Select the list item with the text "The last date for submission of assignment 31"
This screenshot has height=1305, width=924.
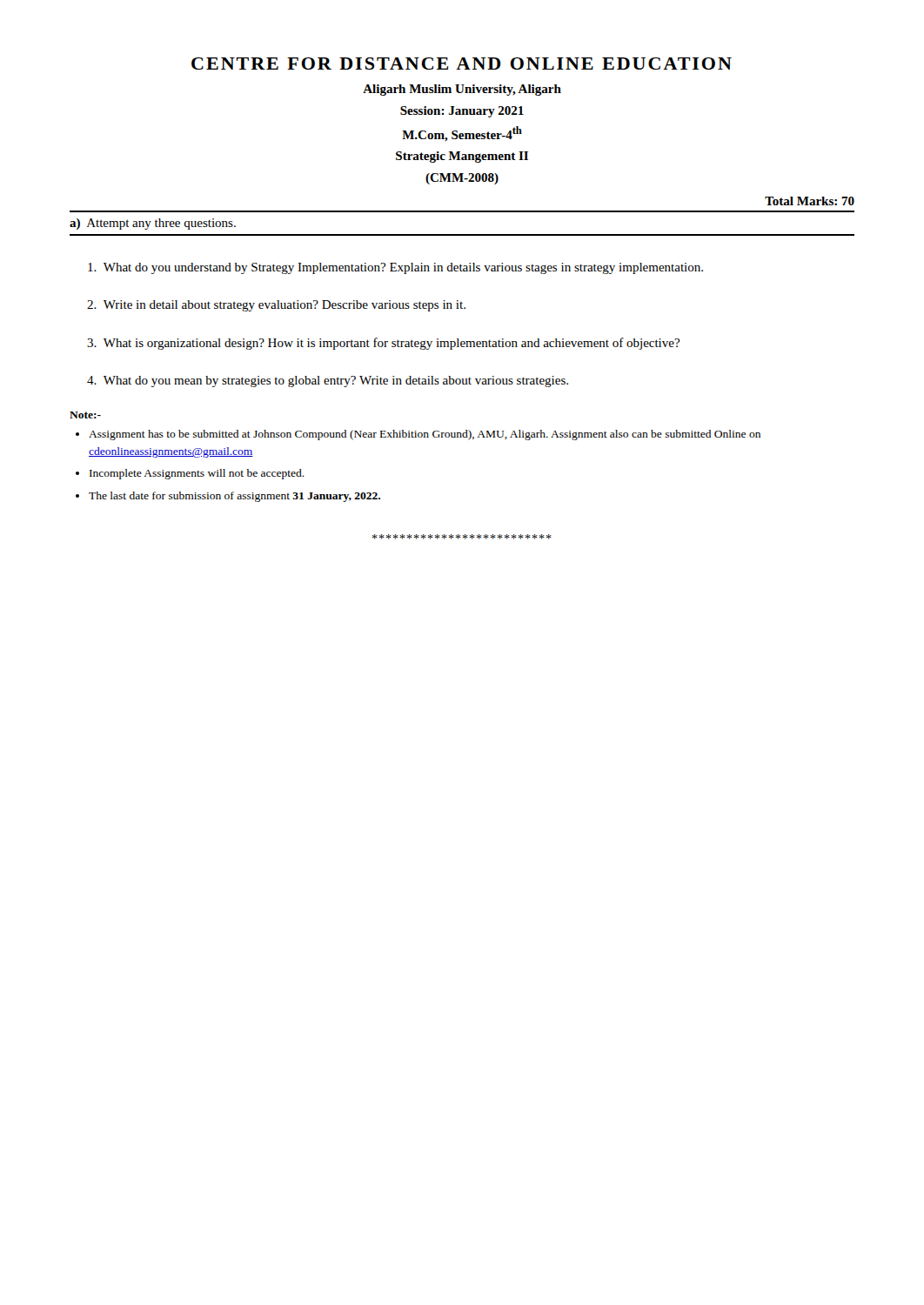coord(235,495)
